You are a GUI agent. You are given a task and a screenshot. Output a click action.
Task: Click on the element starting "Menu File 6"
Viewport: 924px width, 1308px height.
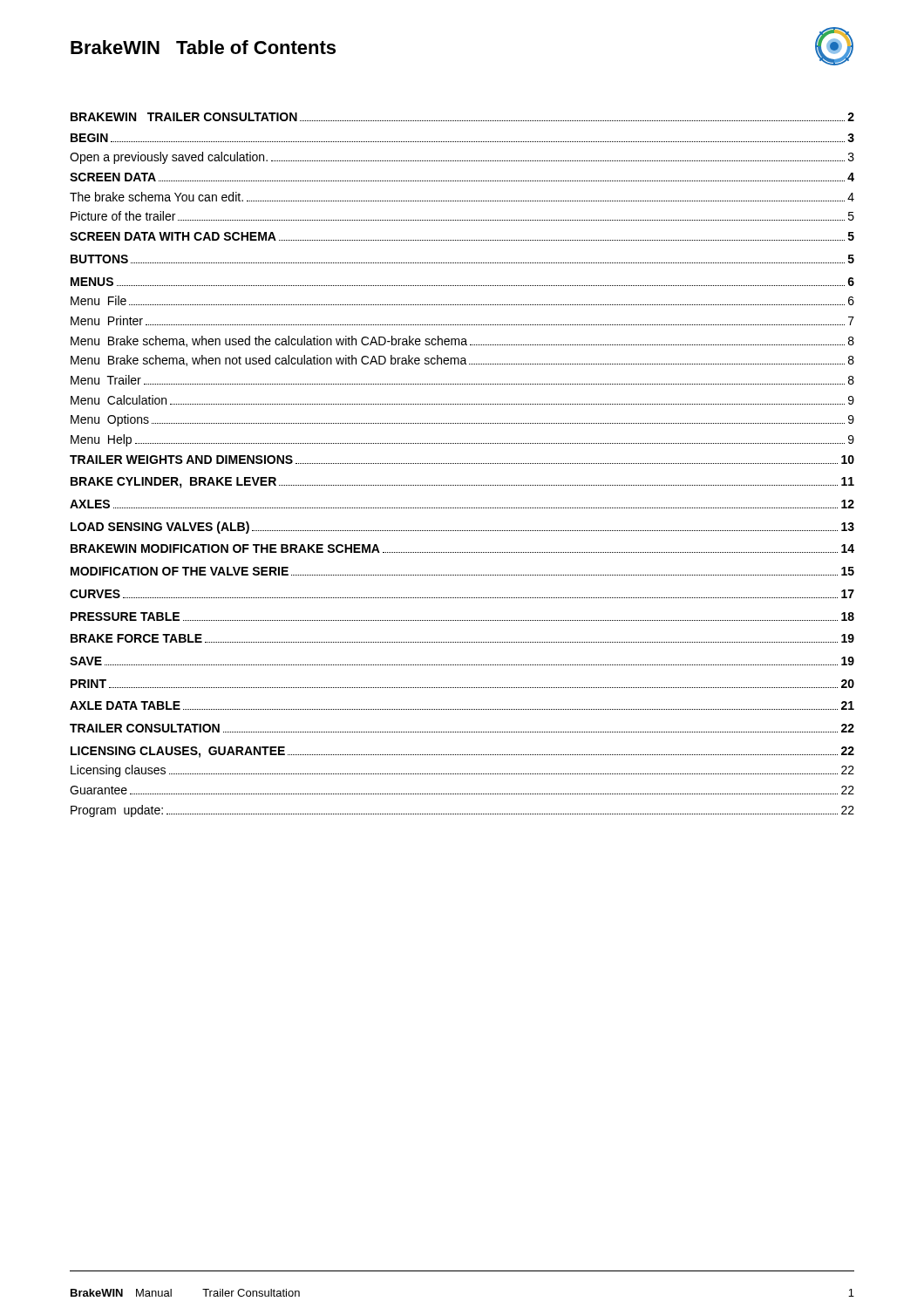point(462,302)
